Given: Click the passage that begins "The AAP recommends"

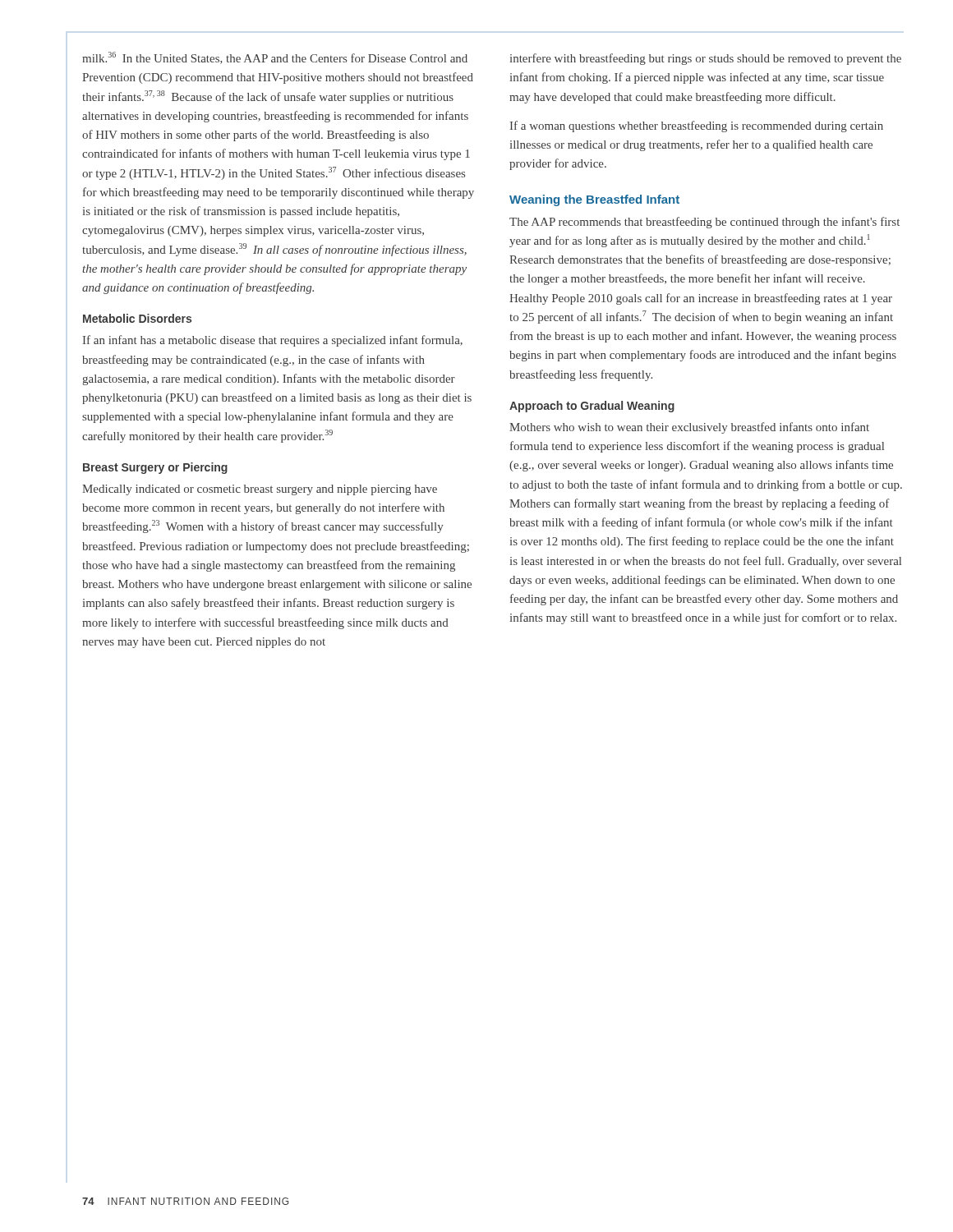Looking at the screenshot, I should 707,298.
